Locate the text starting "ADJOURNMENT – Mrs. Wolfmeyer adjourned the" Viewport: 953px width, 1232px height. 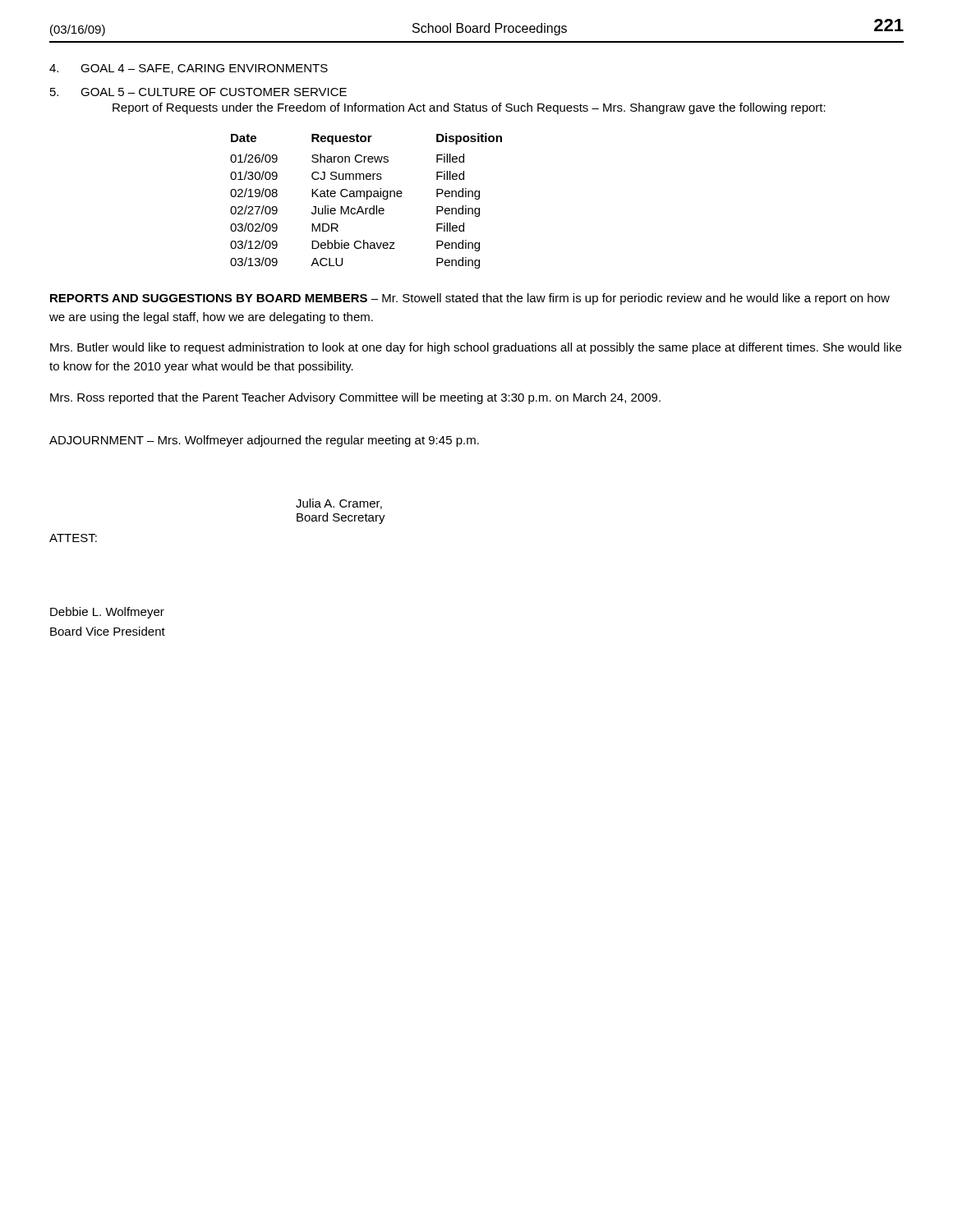click(264, 440)
